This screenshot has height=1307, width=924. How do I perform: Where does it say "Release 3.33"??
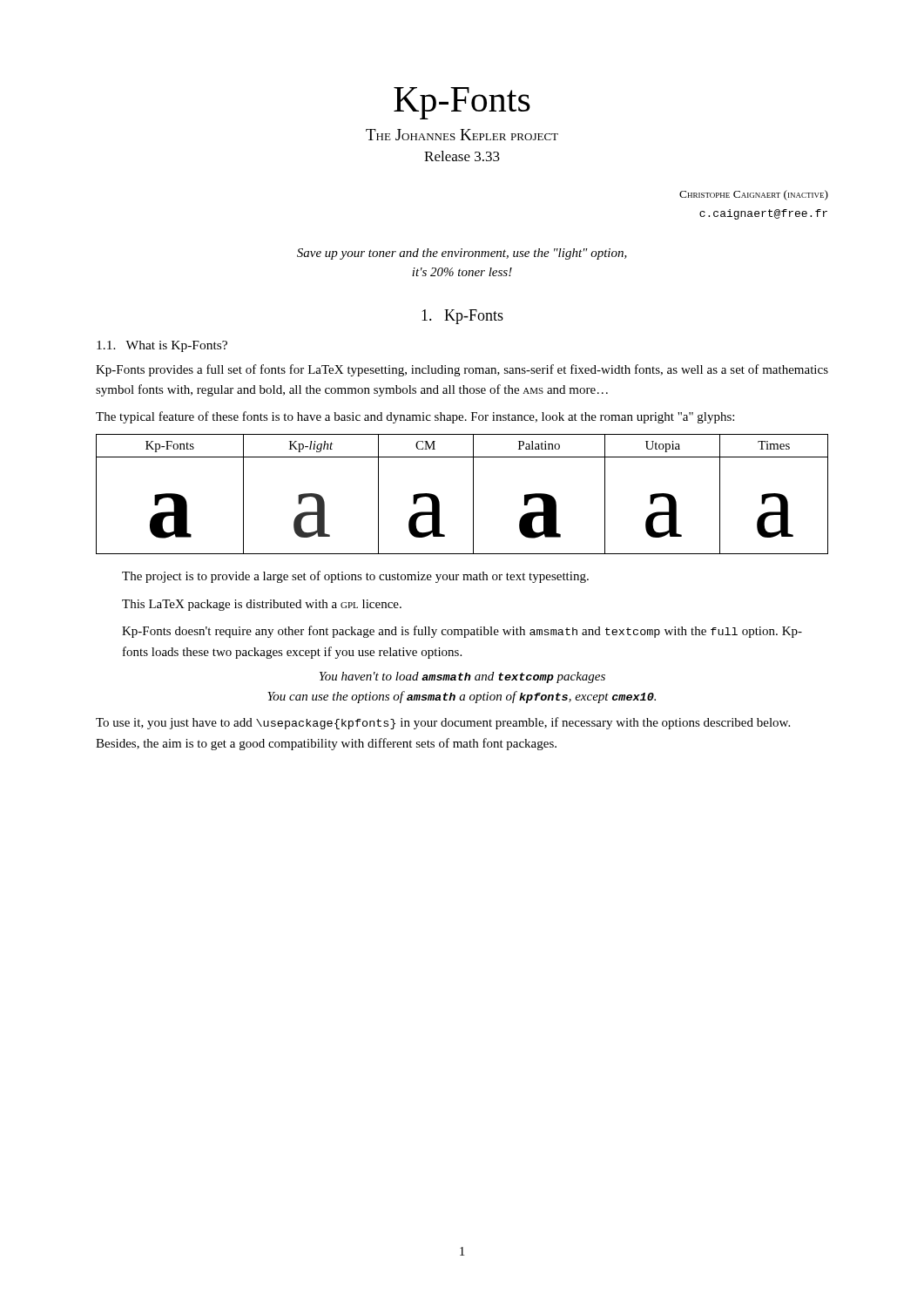462,156
